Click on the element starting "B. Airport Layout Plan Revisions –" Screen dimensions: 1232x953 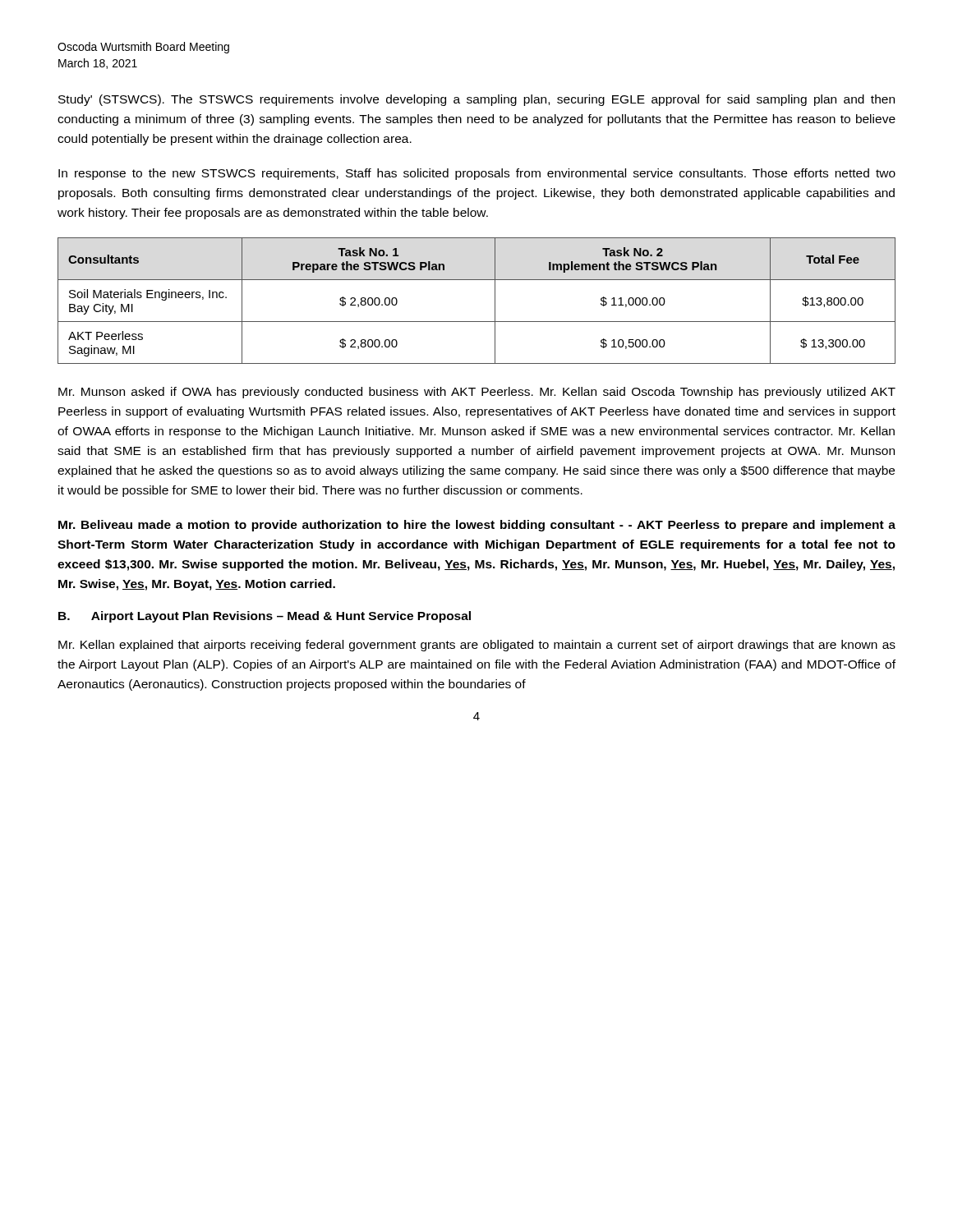click(x=265, y=616)
